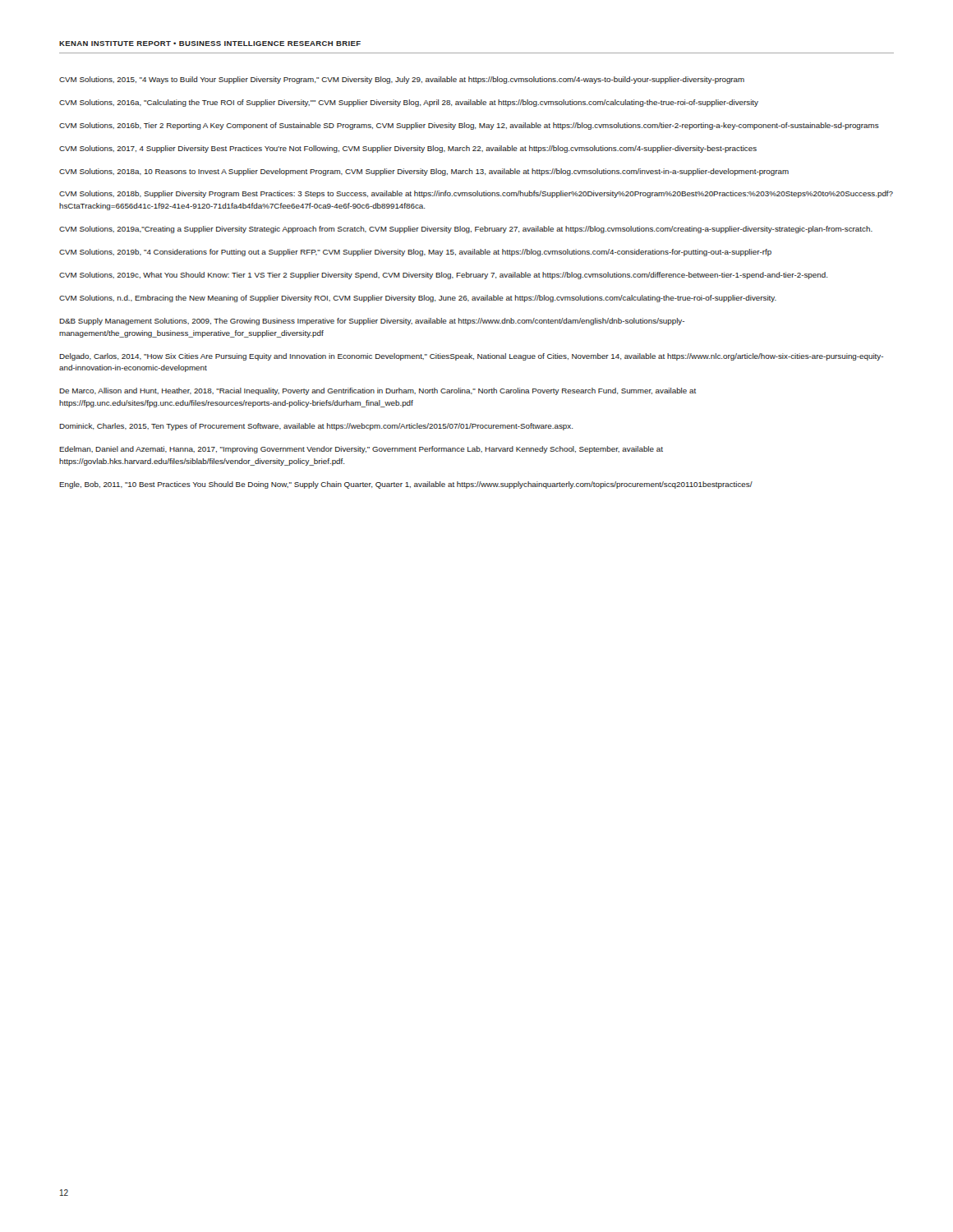
Task: Point to the region starting "Delgado, Carlos, 2014, "How"
Action: 471,362
